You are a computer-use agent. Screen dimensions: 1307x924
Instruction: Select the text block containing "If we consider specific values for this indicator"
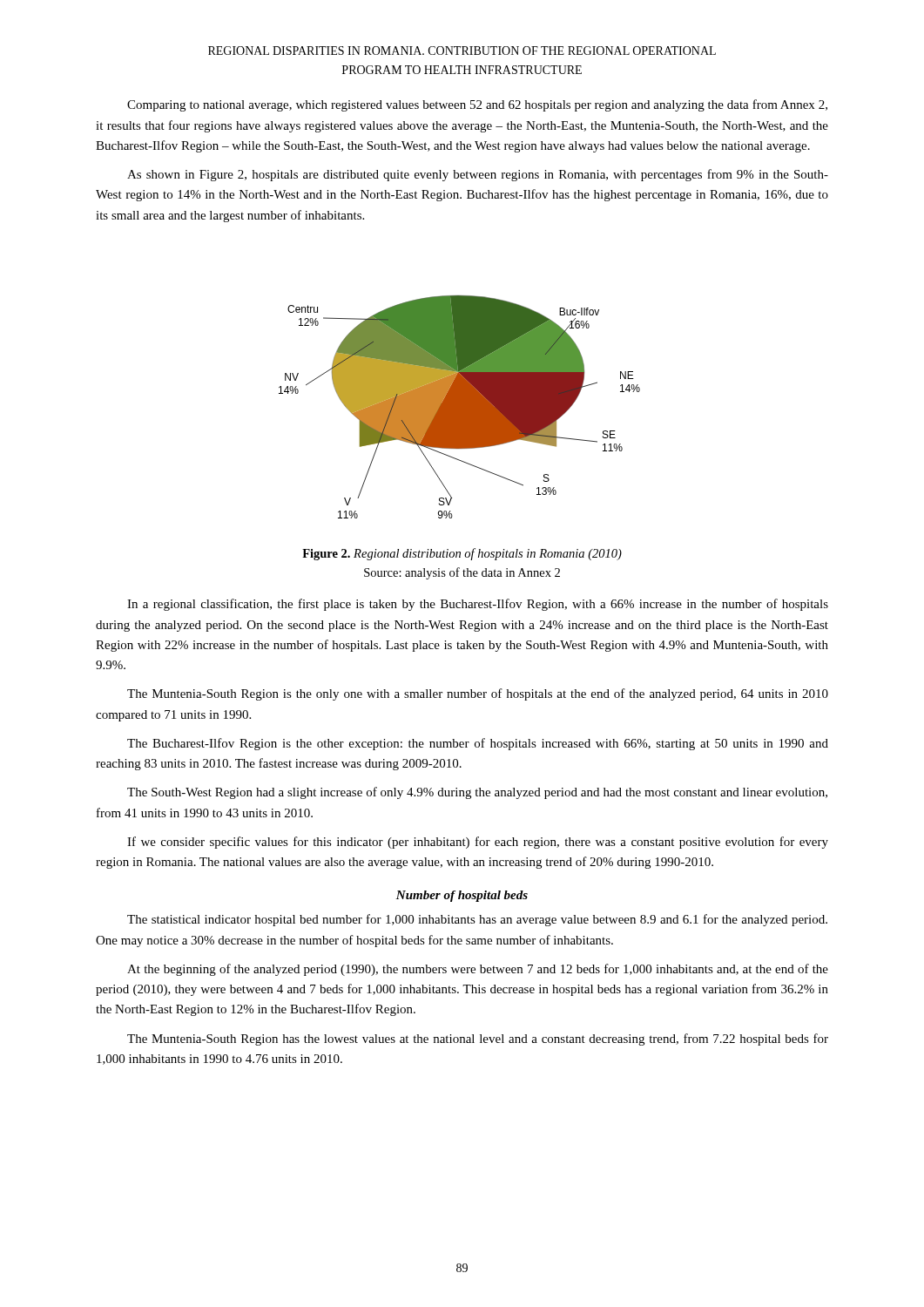[x=462, y=852]
